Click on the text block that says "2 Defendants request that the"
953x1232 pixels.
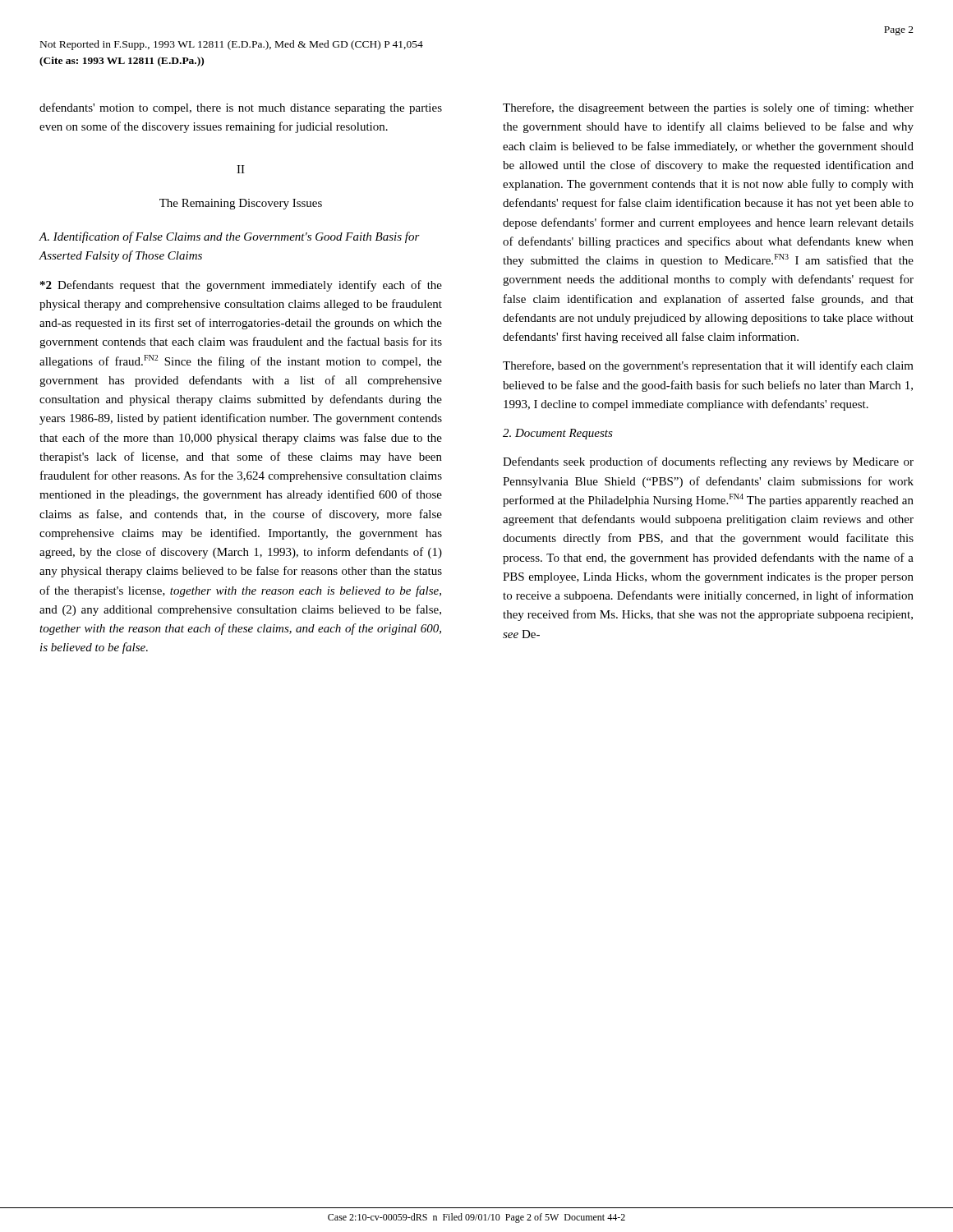(241, 467)
